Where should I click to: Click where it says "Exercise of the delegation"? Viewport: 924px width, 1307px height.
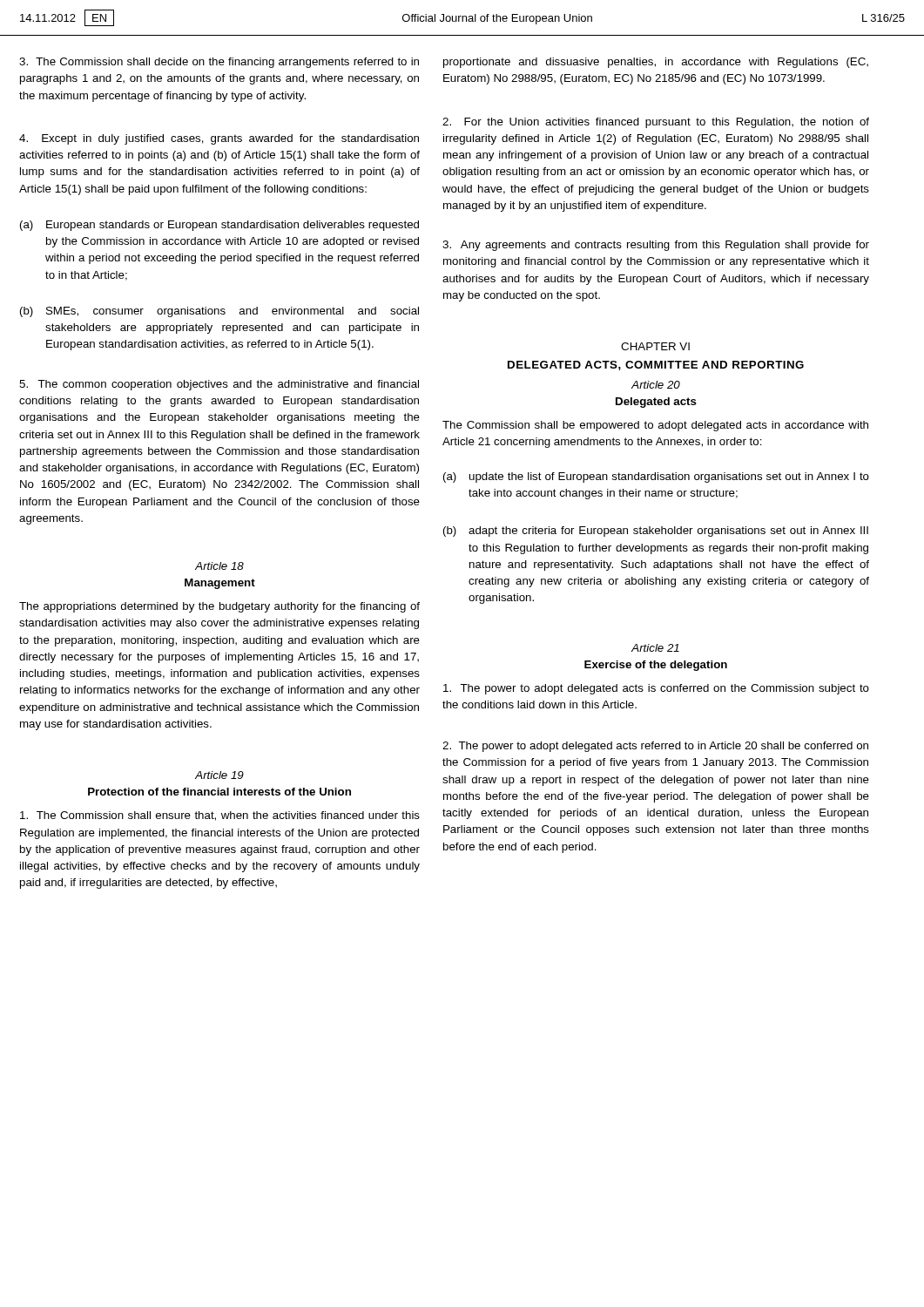(x=656, y=664)
